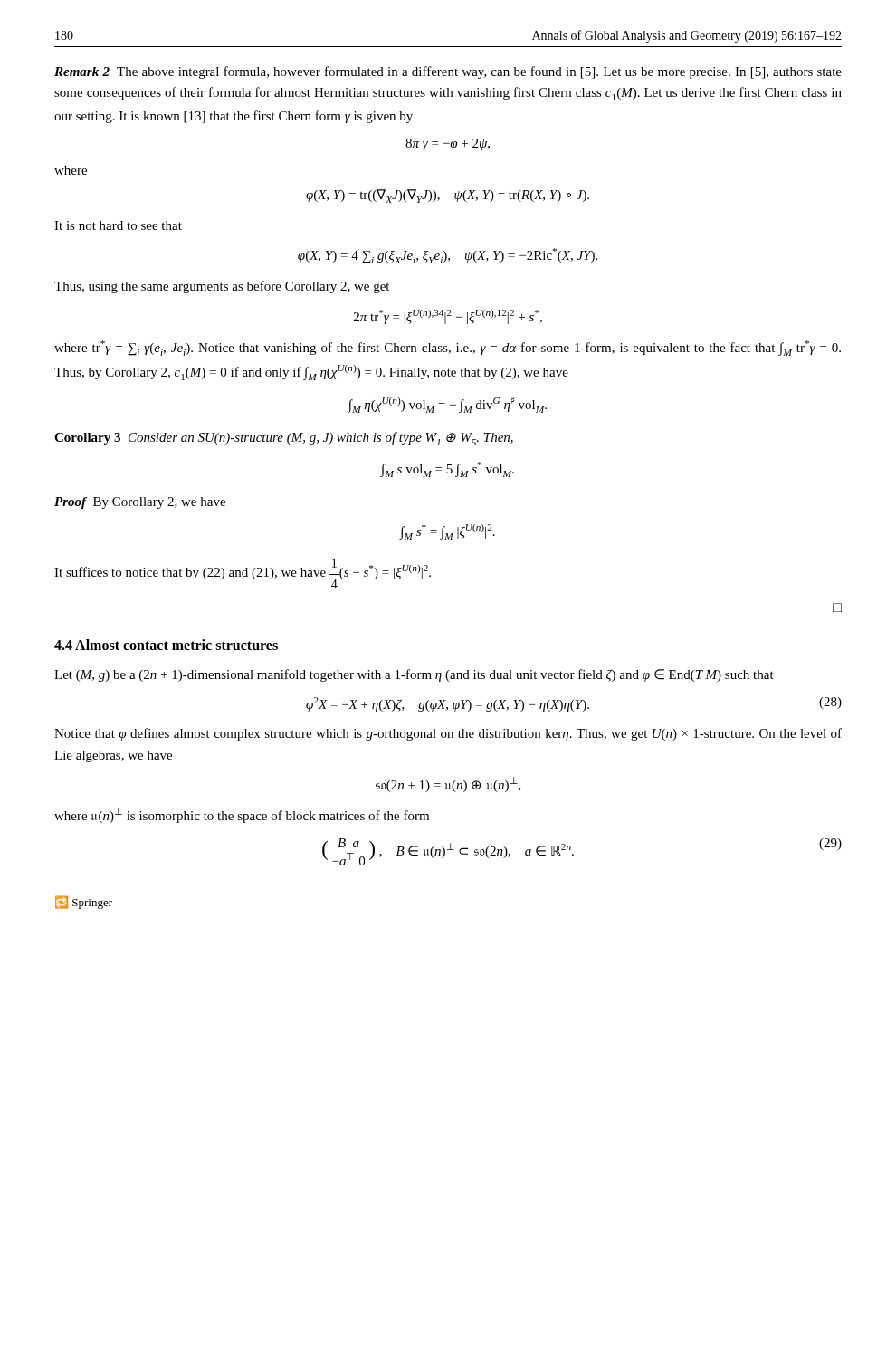
Task: Click the passage that begins "Notice that φ defines almost complex structure"
Action: 448,745
